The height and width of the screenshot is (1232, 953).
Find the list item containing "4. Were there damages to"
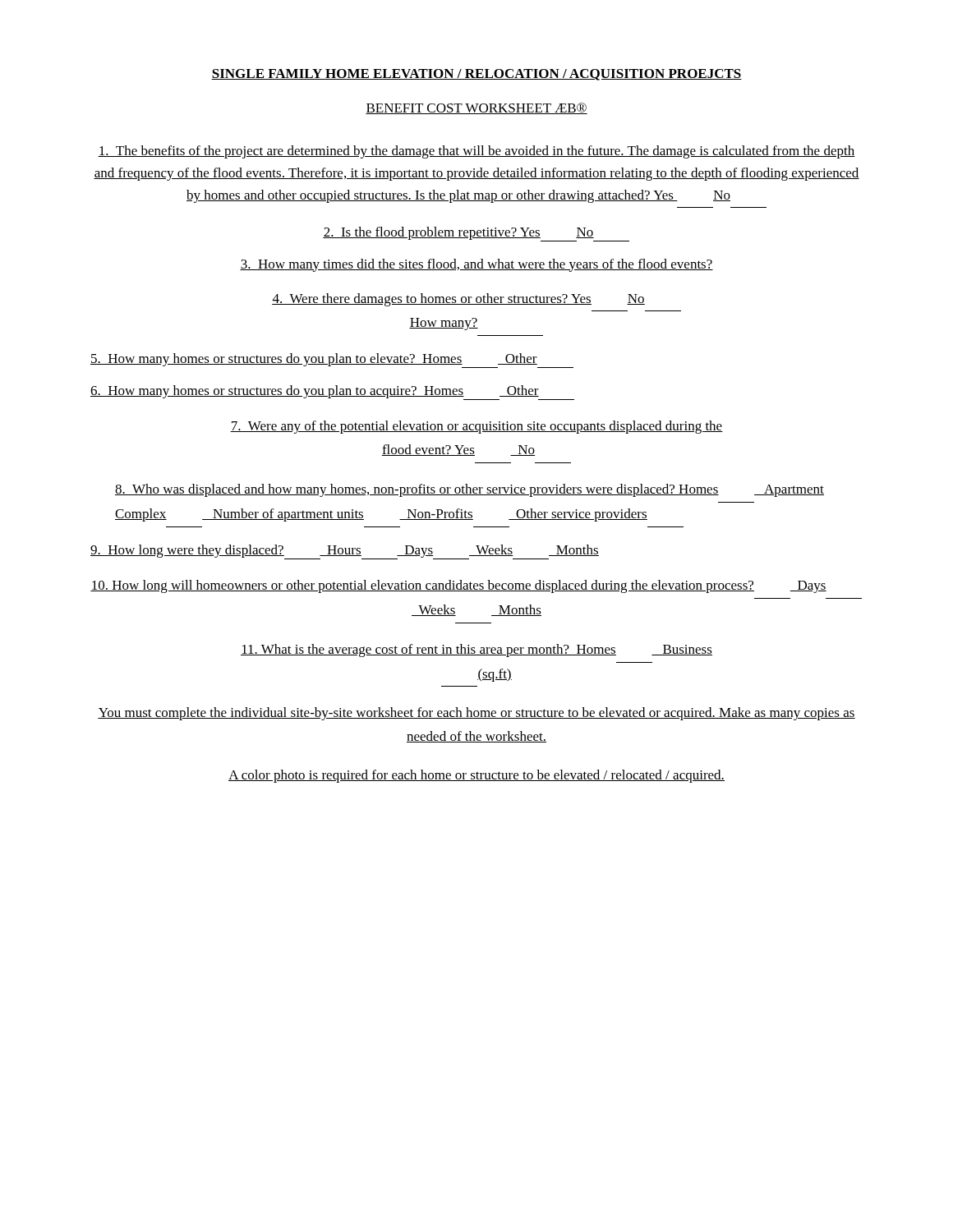476,310
